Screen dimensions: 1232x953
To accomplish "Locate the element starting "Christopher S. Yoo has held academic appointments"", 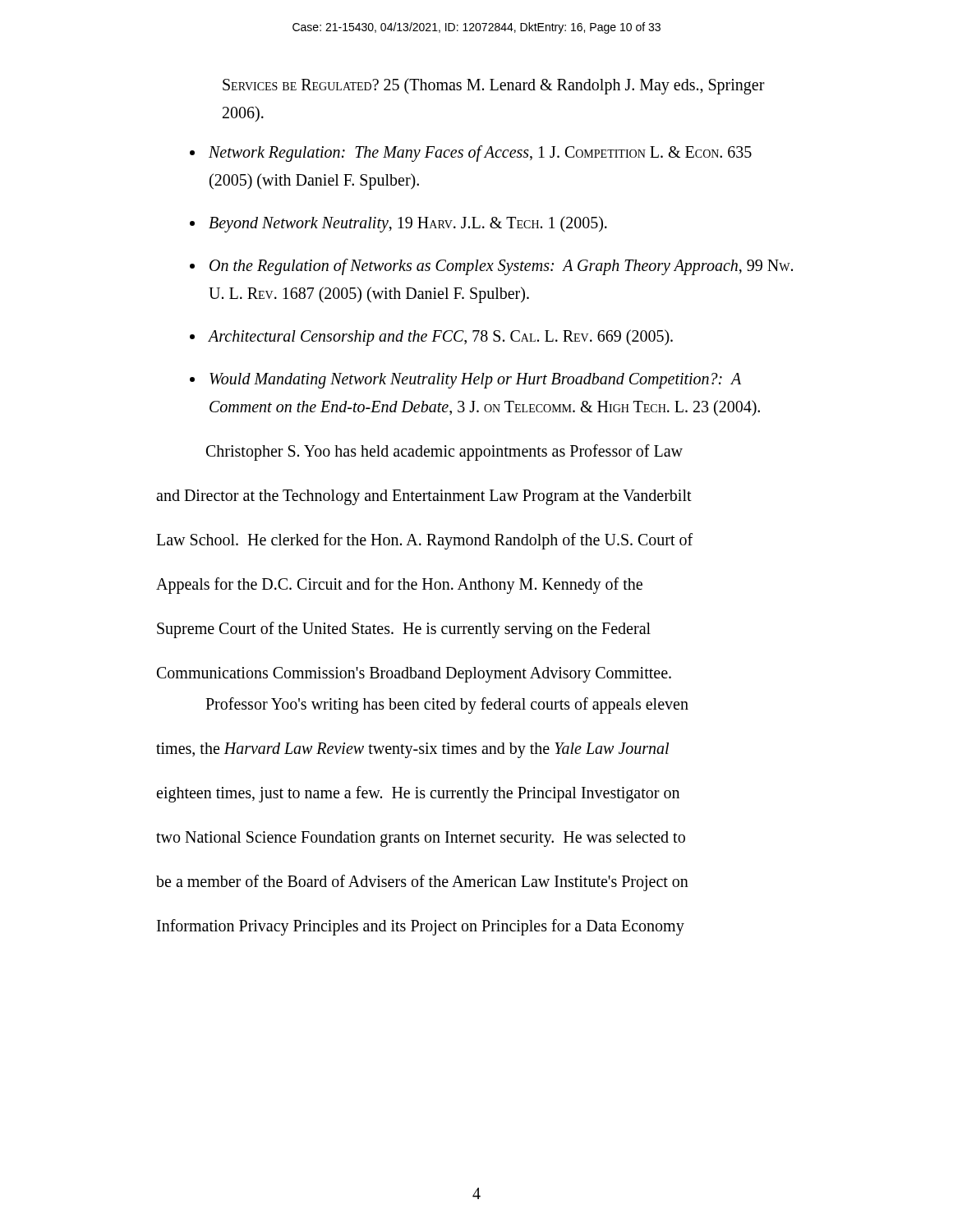I will (x=444, y=451).
